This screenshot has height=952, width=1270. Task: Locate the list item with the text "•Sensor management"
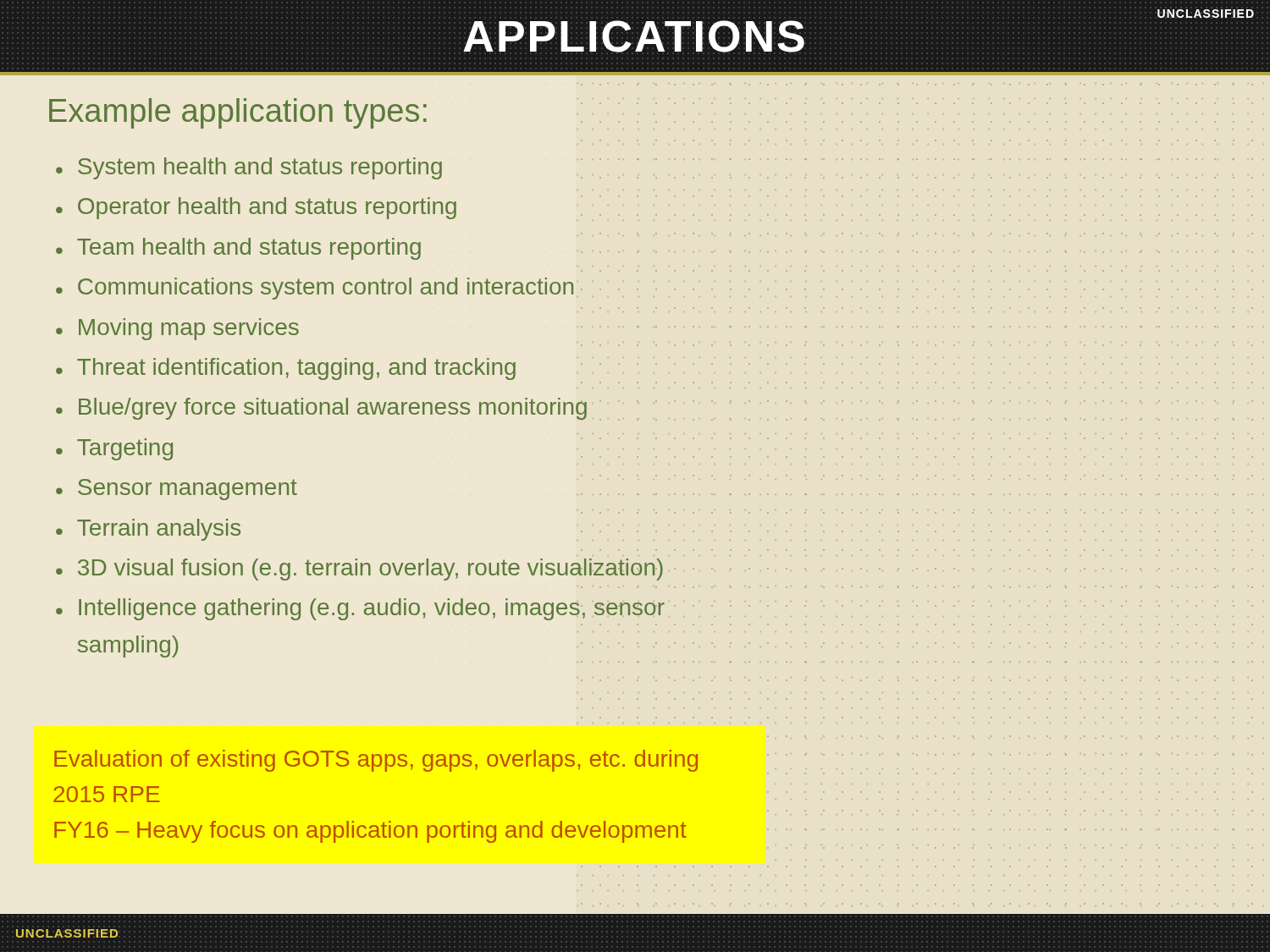click(x=176, y=489)
